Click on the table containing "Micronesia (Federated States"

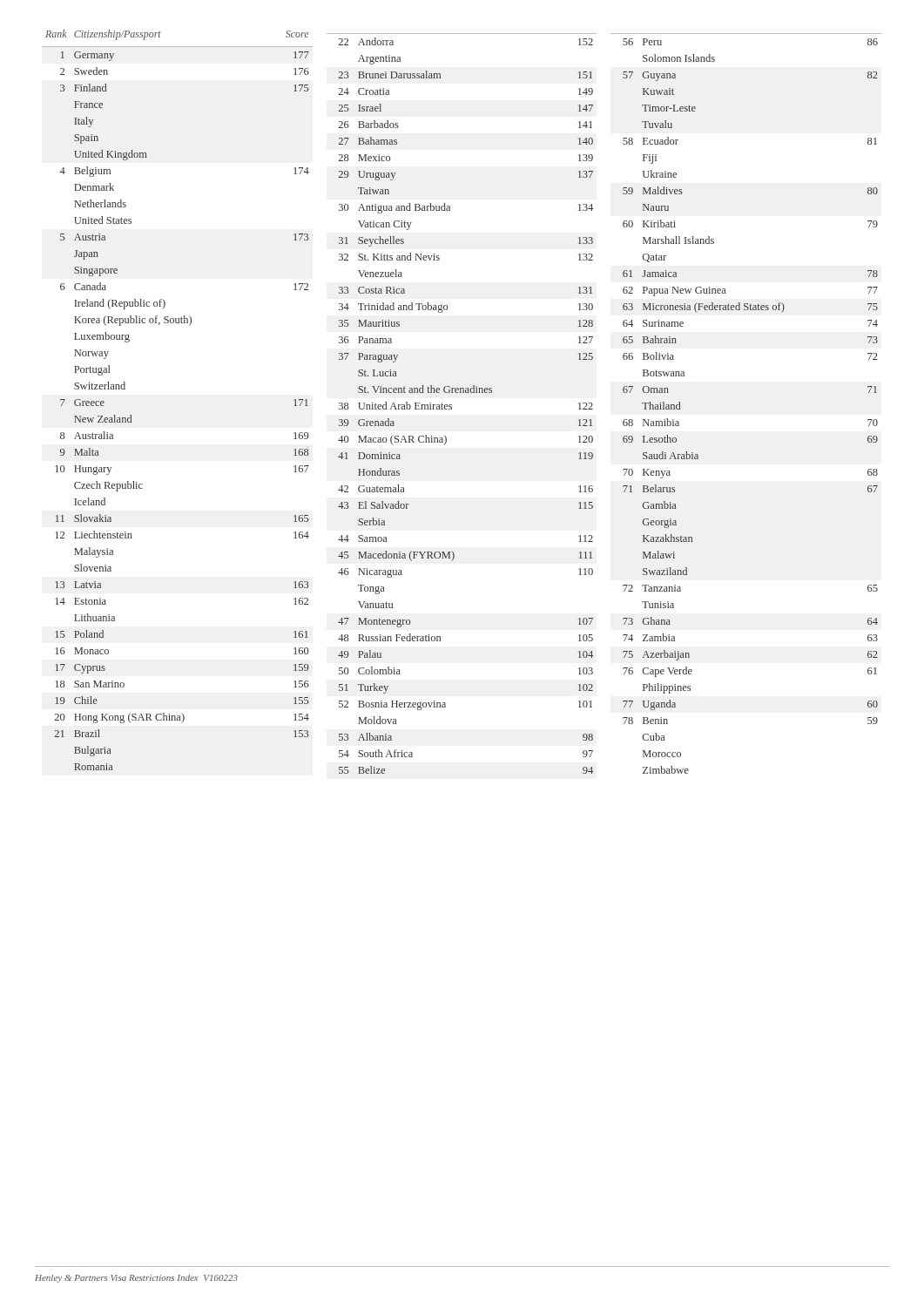(746, 403)
